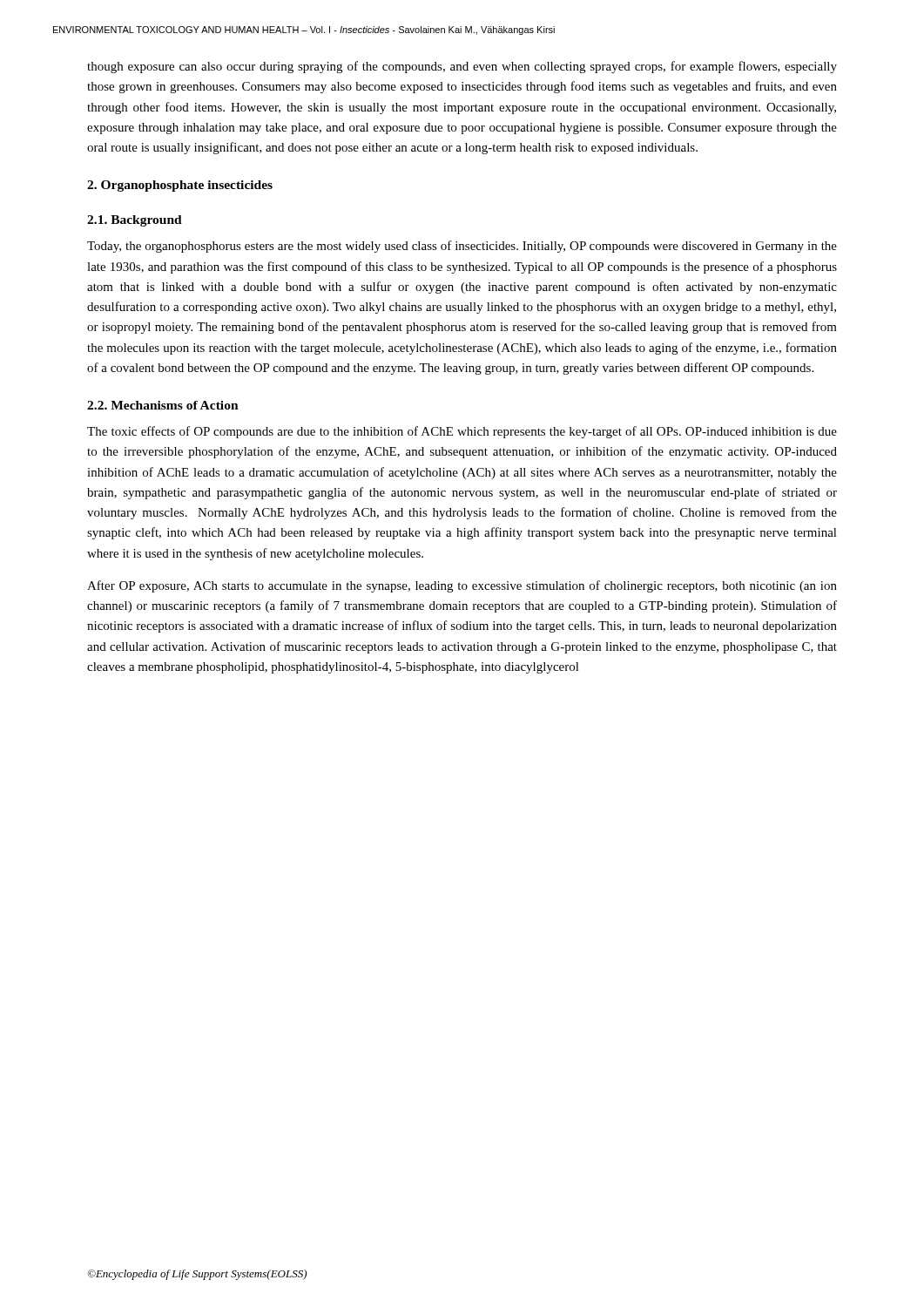Navigate to the region starting "2. Organophosphate insecticides"
The width and height of the screenshot is (924, 1307).
click(x=180, y=184)
